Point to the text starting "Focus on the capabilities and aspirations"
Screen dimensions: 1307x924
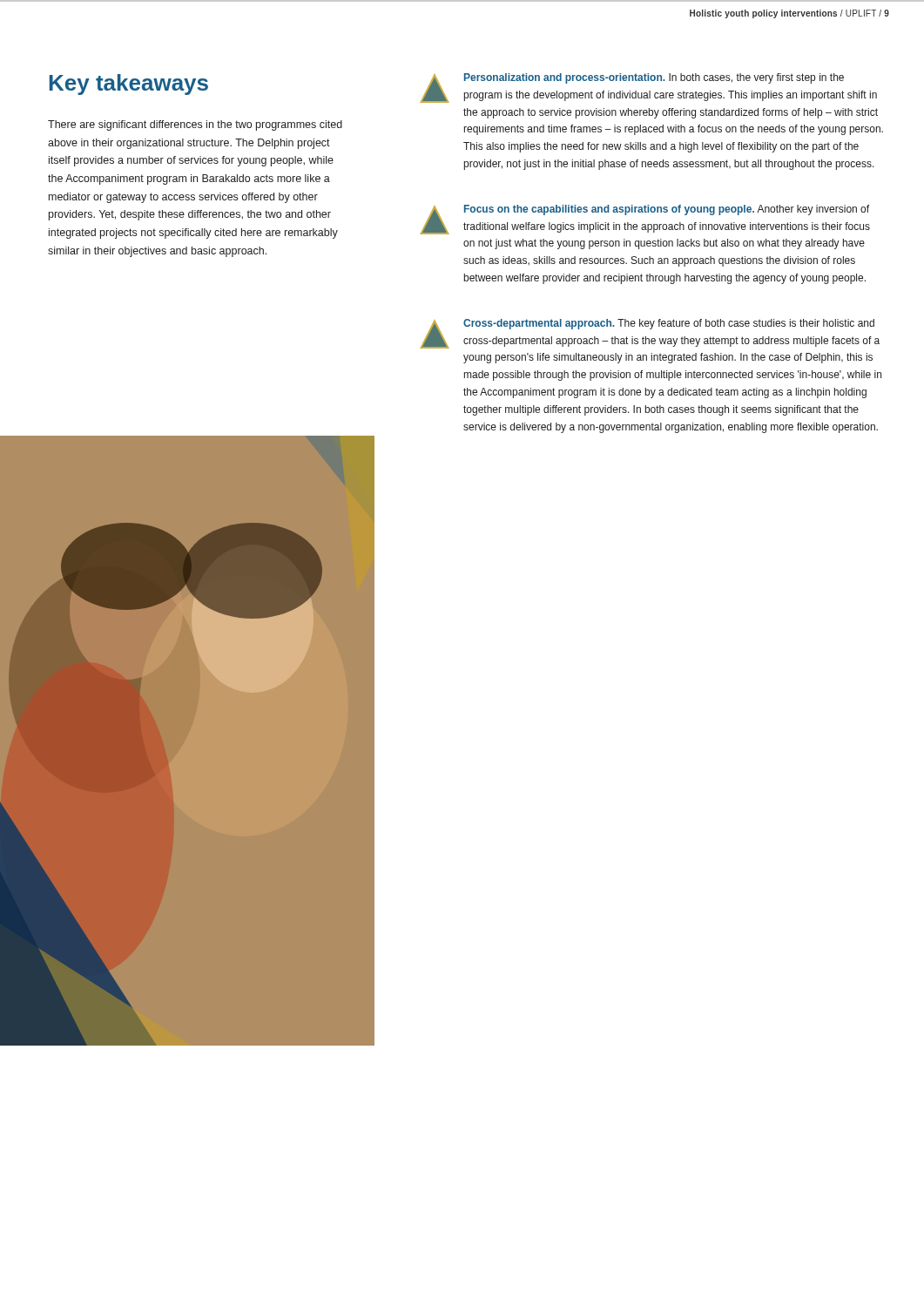(651, 244)
